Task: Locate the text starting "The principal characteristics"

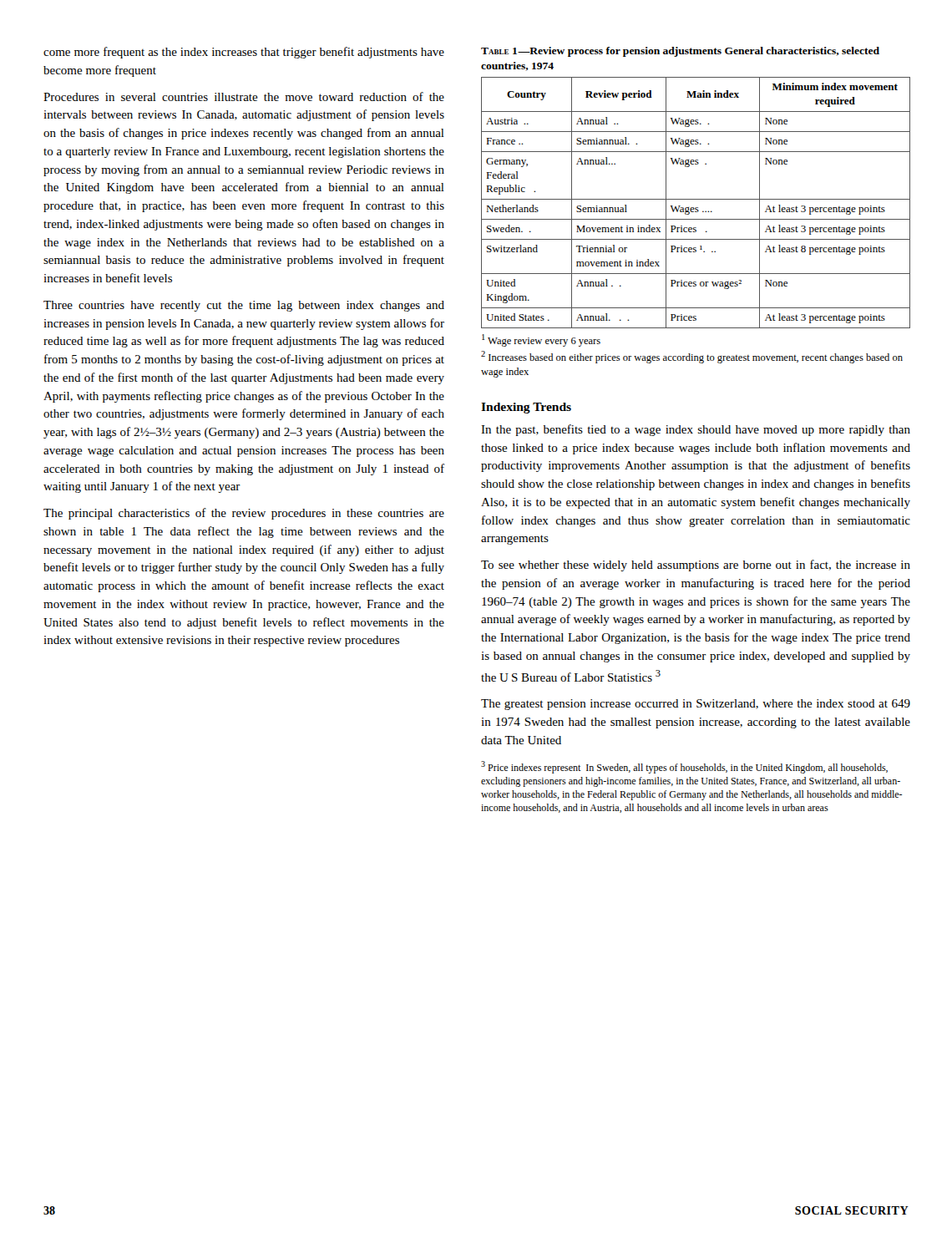Action: click(244, 577)
